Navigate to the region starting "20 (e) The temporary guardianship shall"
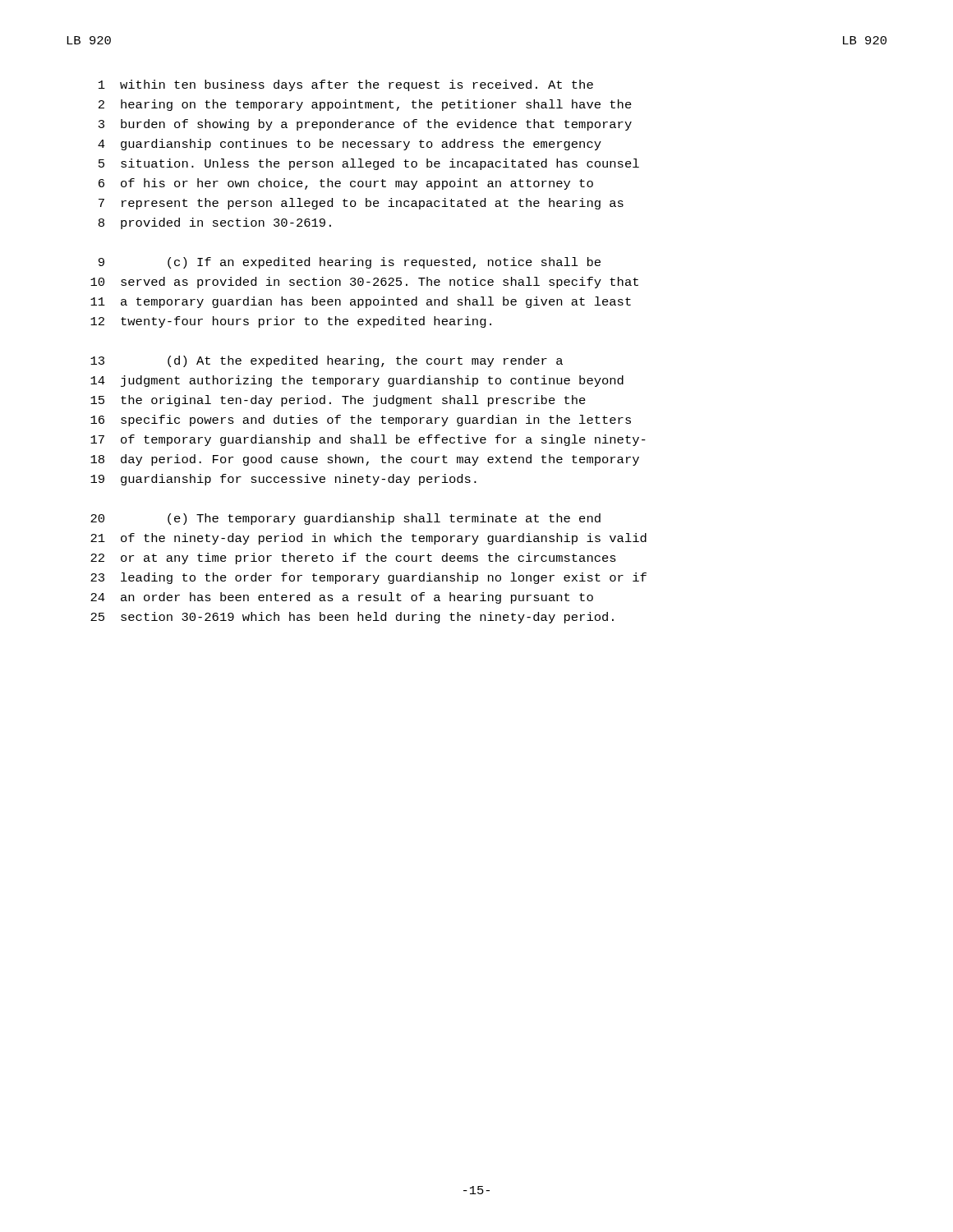Screen dimensions: 1232x953 (476, 569)
